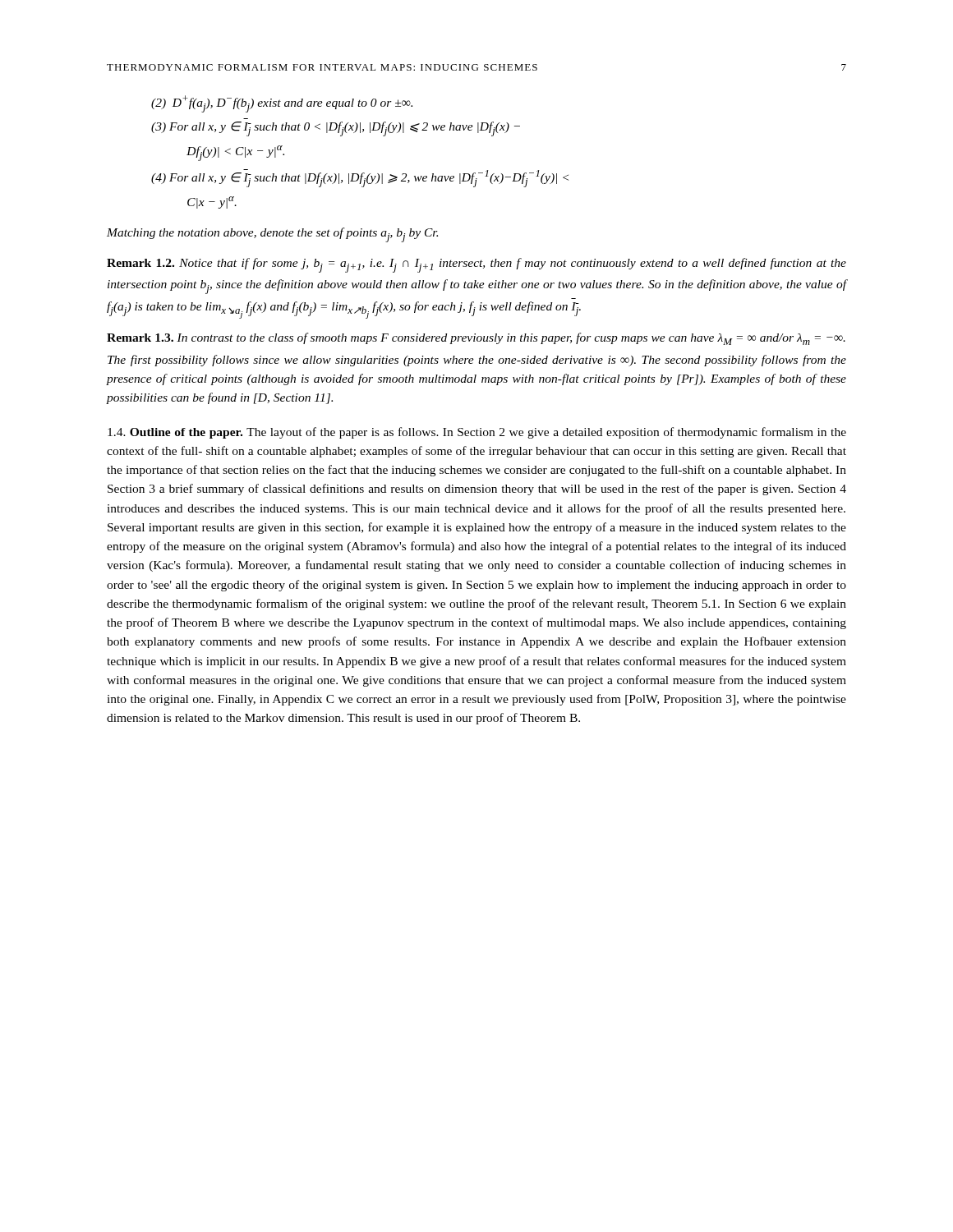Click the section header that begins "1.4. Outline of the paper. The layout of"

476,575
